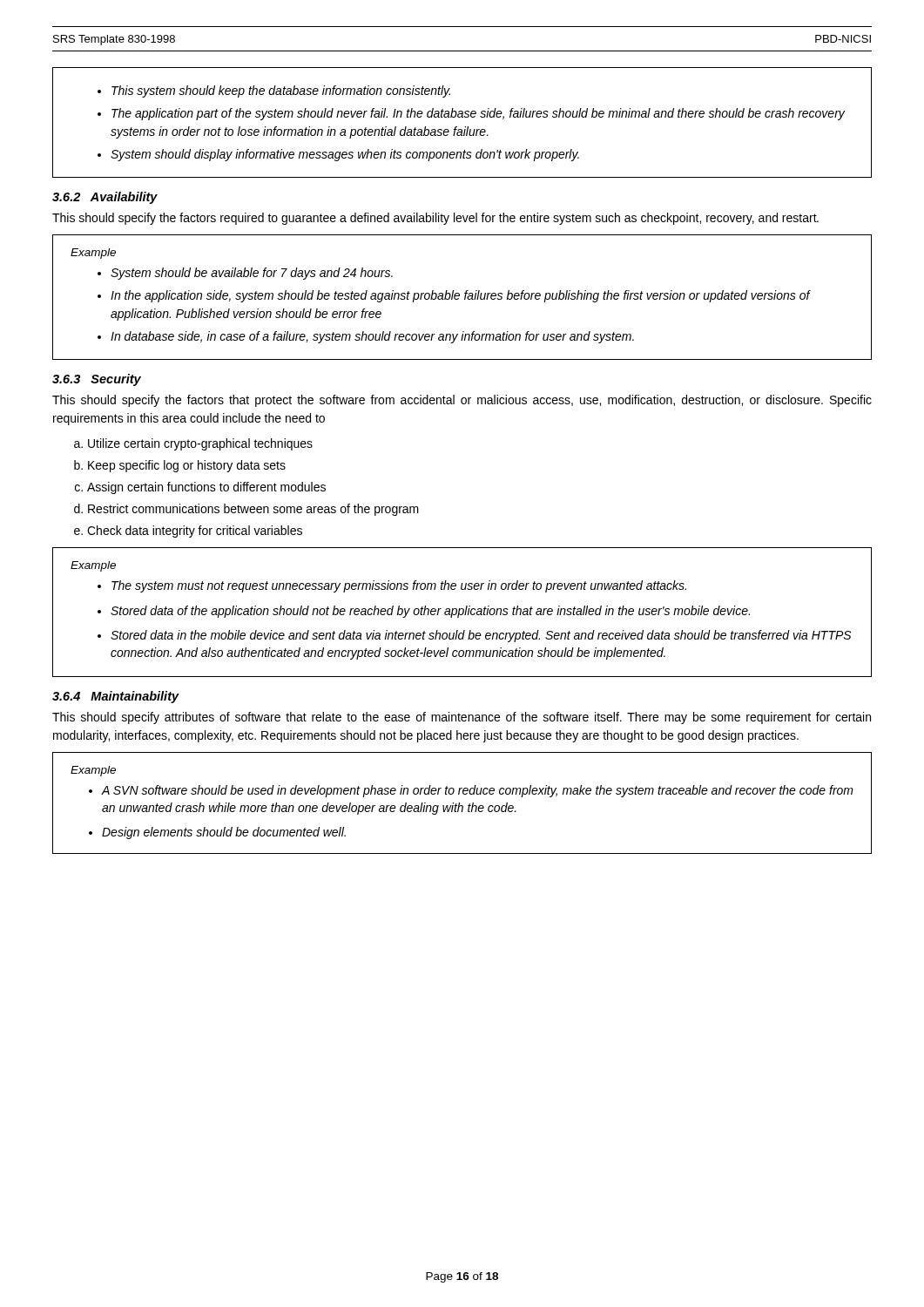Where is the passage that starts "System should display informative messages when its components"?
This screenshot has height=1307, width=924.
pos(345,154)
